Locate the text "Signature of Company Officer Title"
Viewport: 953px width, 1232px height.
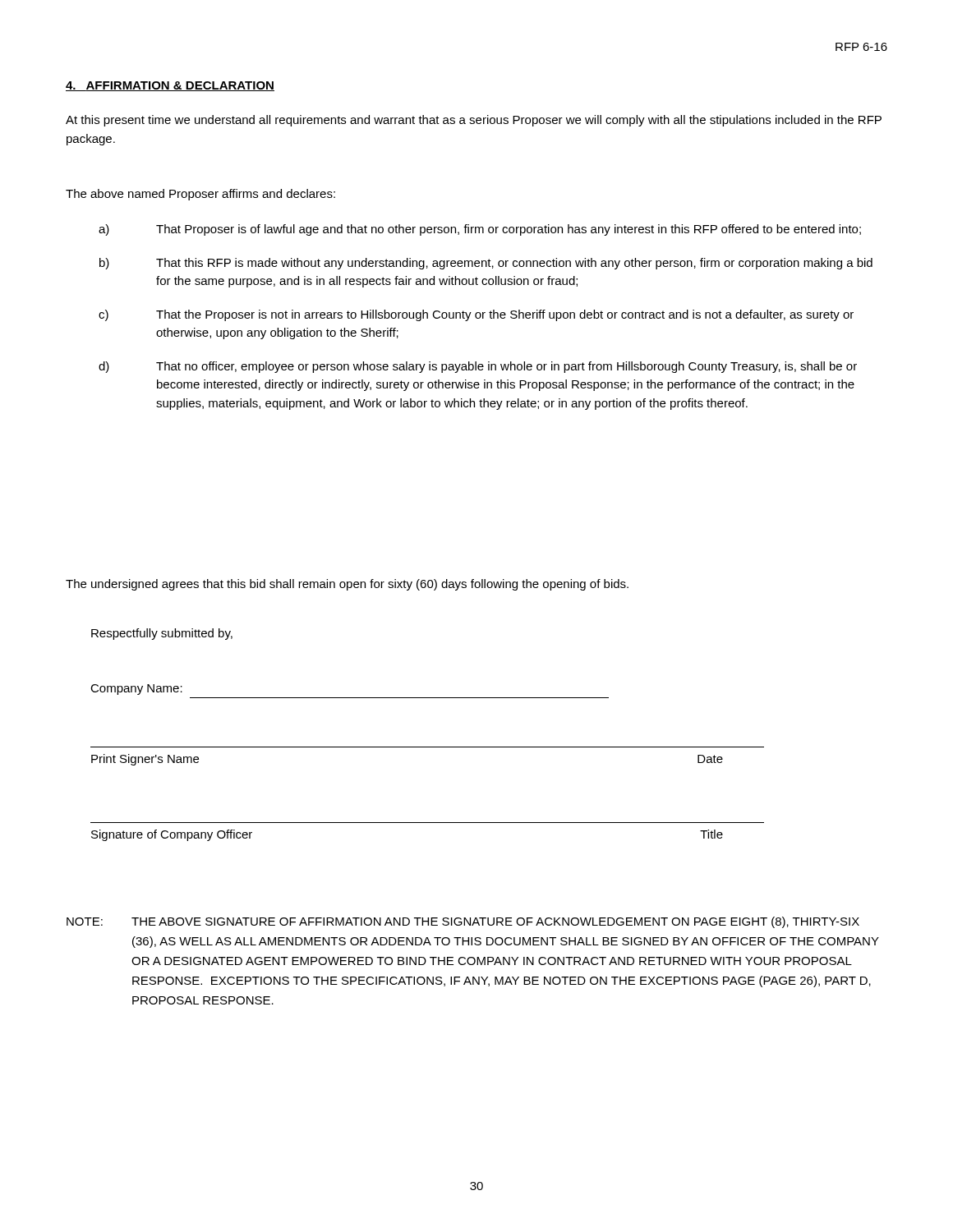coord(489,834)
